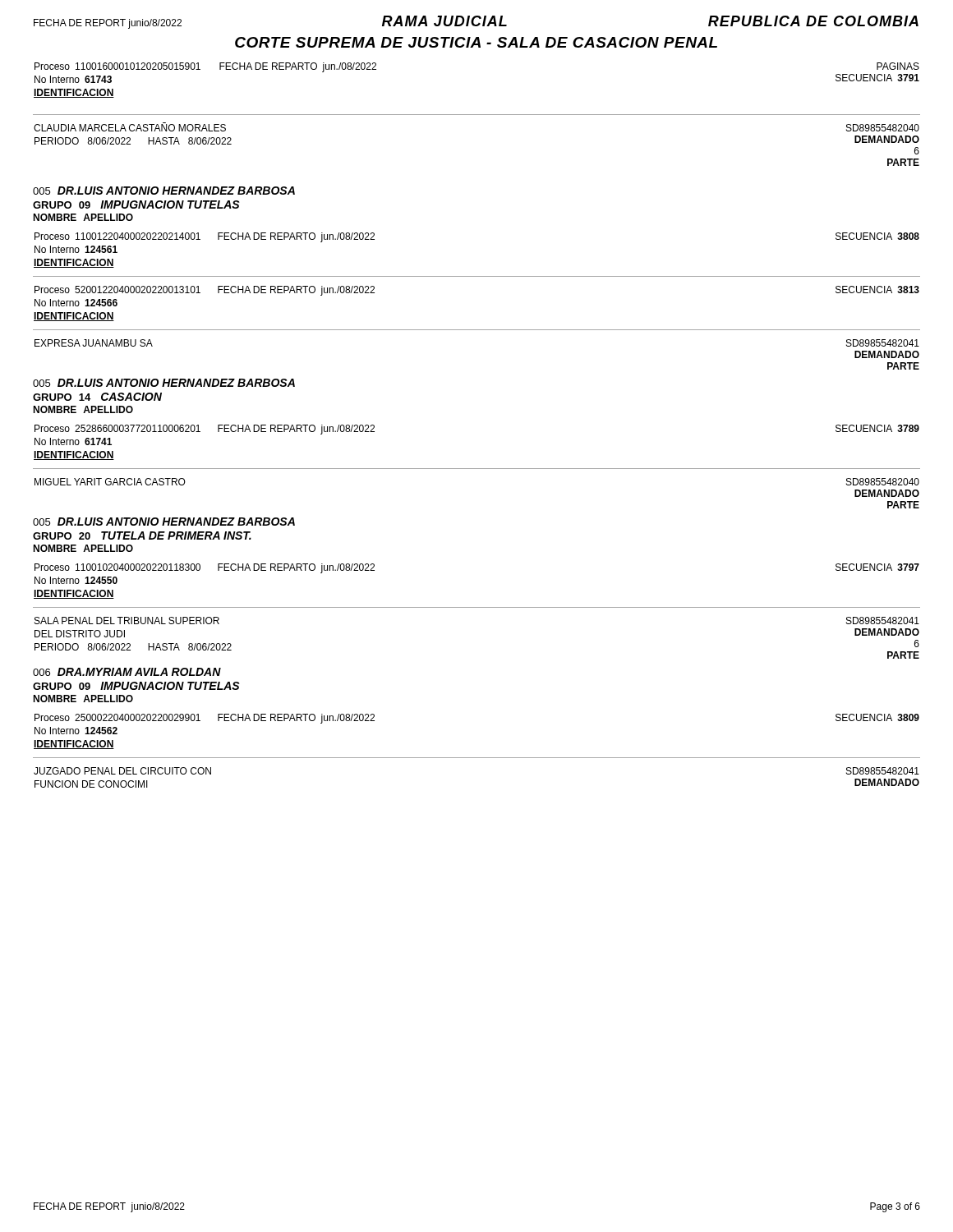Find the block on this page that starts "JUZGADO PENAL DEL CIRCUITO CON"

[x=124, y=769]
